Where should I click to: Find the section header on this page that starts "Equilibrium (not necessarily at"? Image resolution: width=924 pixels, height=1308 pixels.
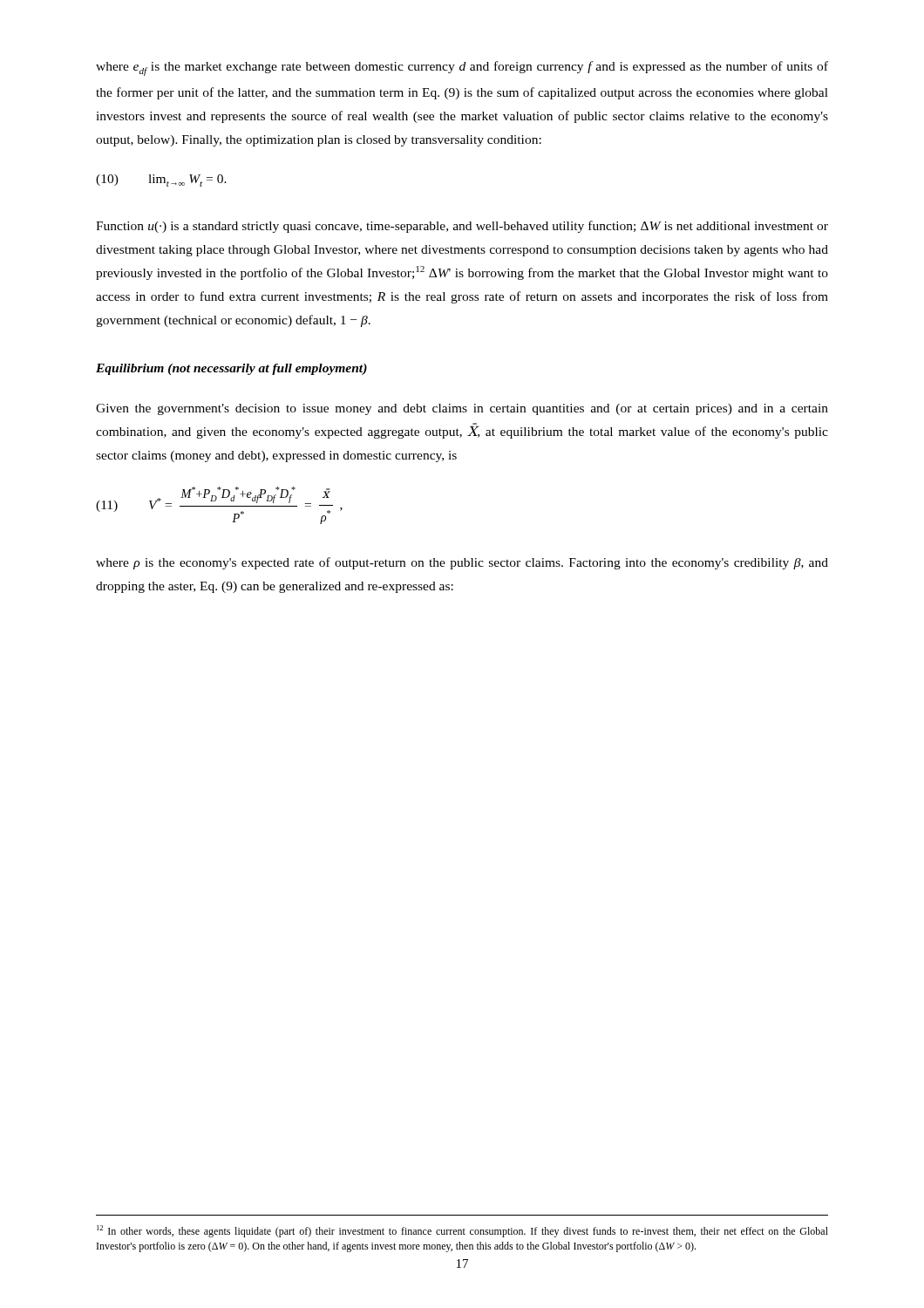point(232,368)
